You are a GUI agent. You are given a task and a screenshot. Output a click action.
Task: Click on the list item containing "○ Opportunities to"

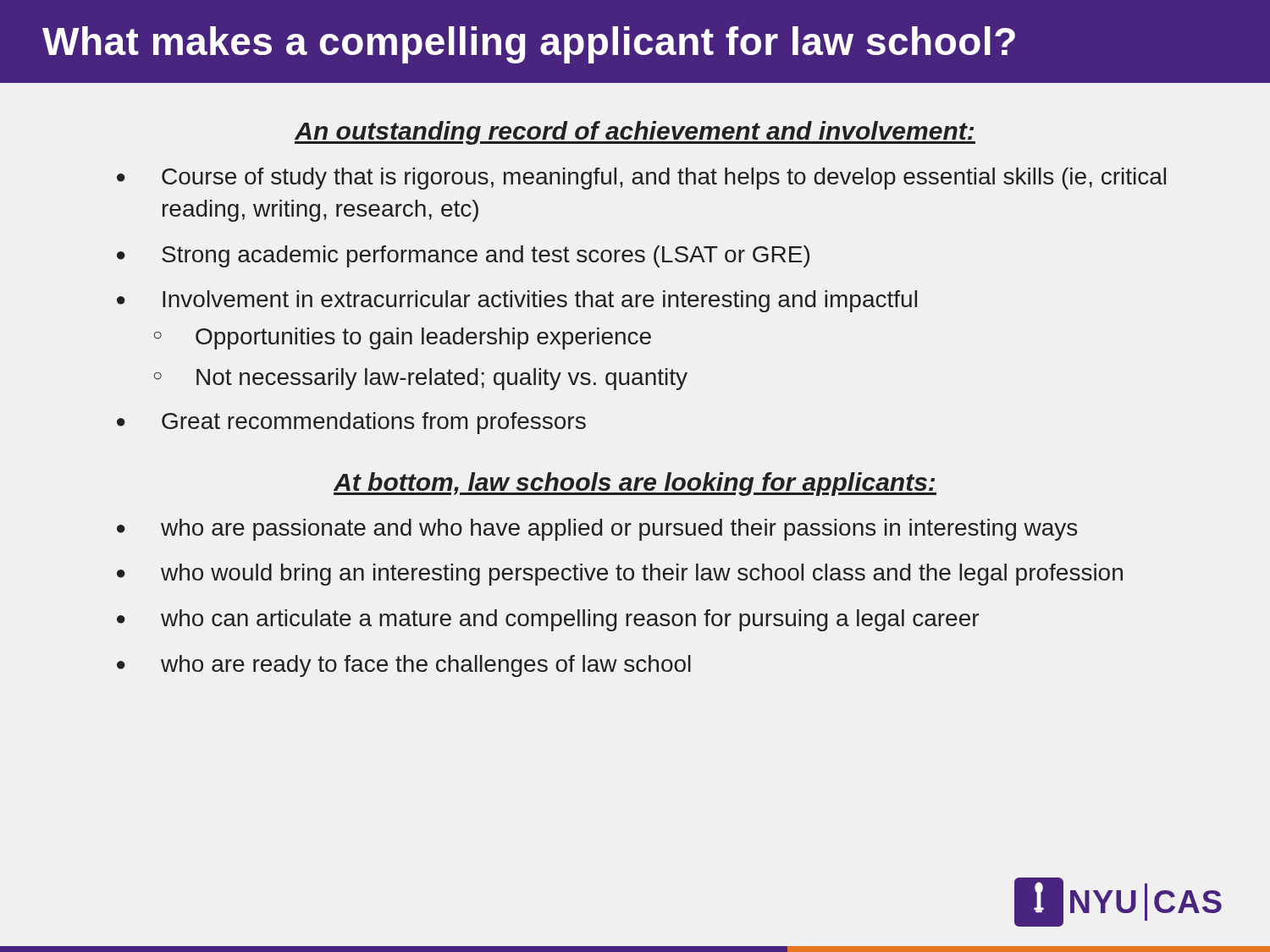tap(419, 337)
